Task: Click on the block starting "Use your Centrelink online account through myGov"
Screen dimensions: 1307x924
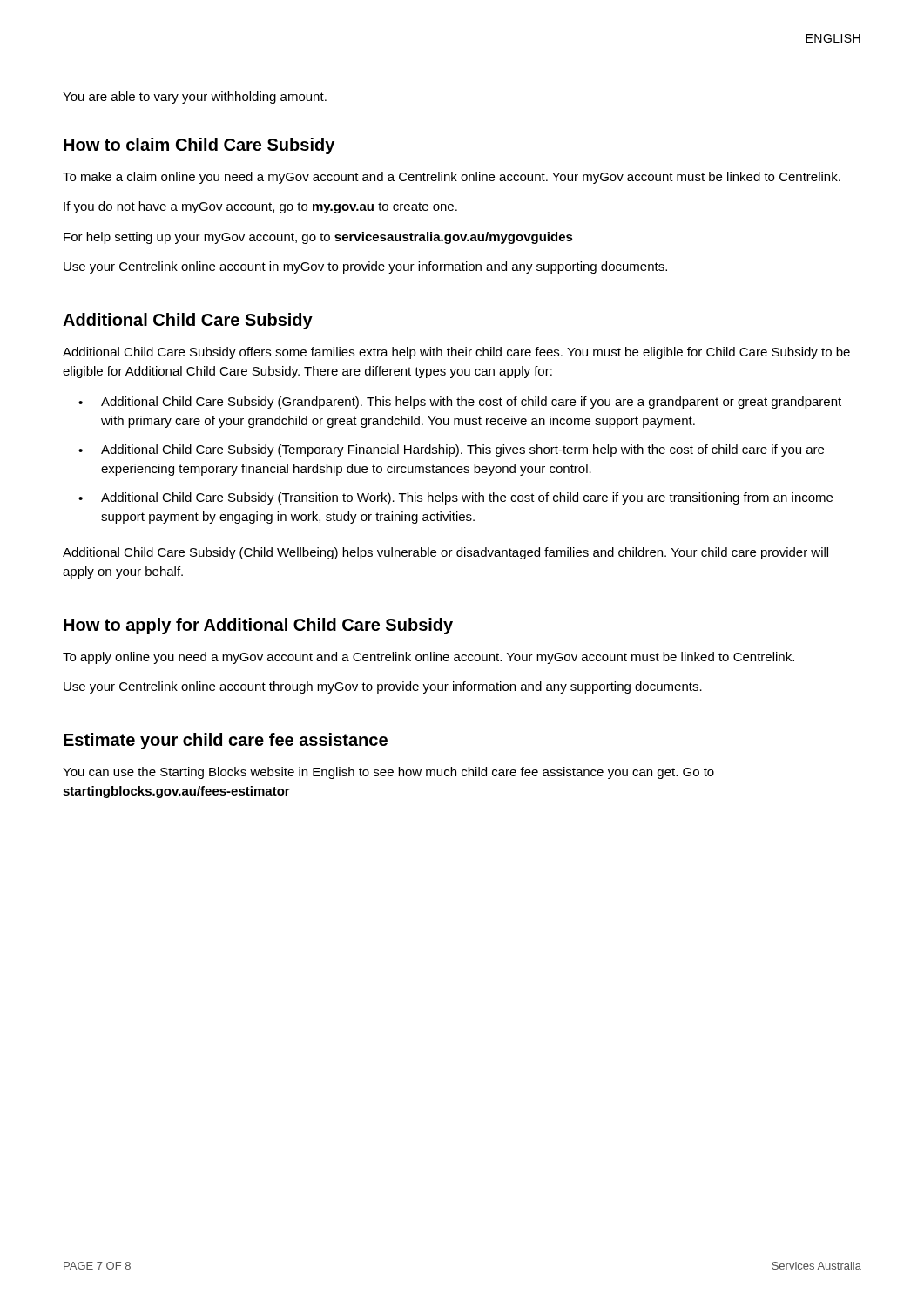Action: (x=383, y=686)
